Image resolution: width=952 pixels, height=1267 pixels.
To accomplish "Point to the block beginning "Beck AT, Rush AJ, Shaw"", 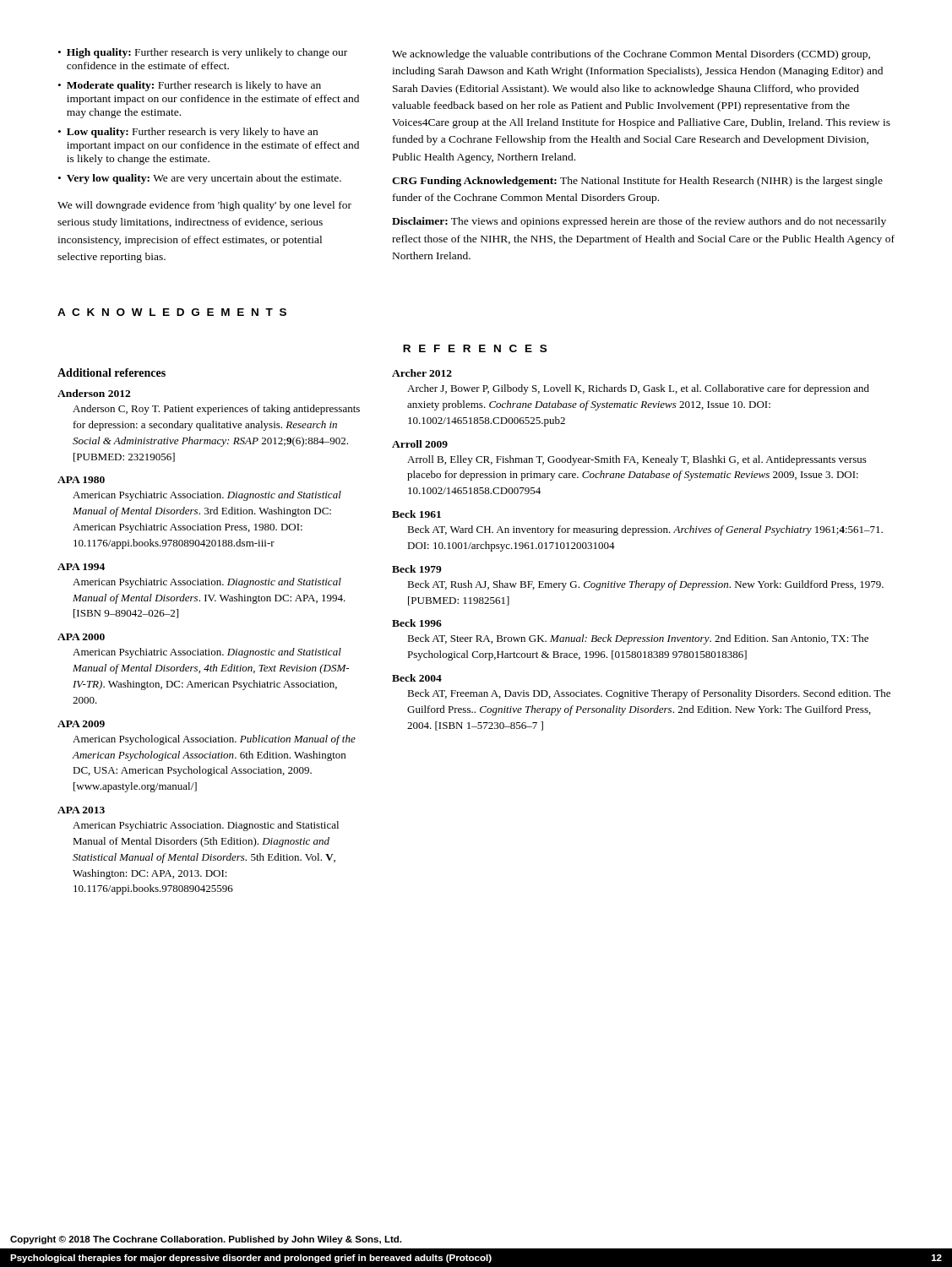I will pyautogui.click(x=646, y=592).
